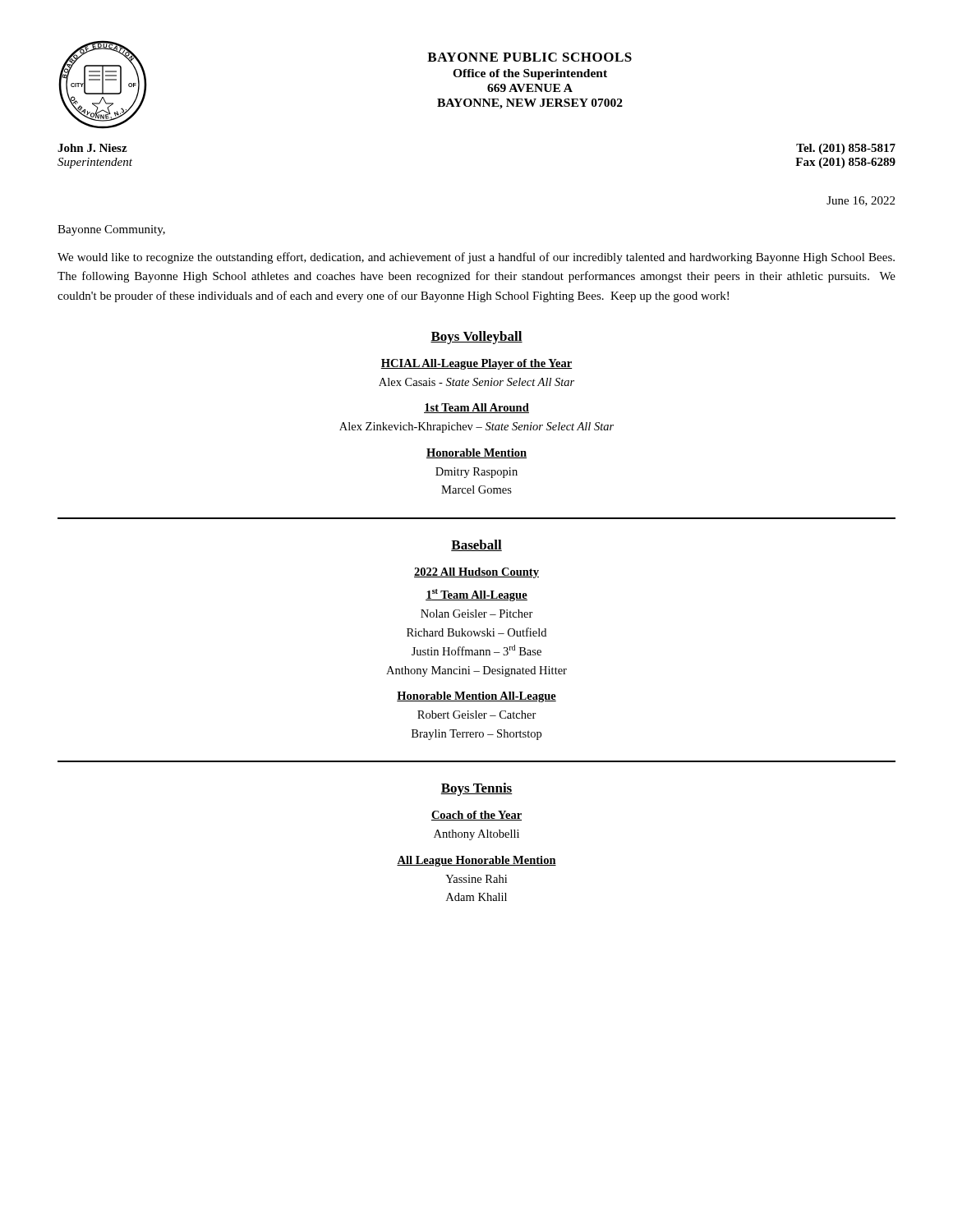
Task: Select the section header with the text "Boys Tennis"
Action: tap(476, 788)
